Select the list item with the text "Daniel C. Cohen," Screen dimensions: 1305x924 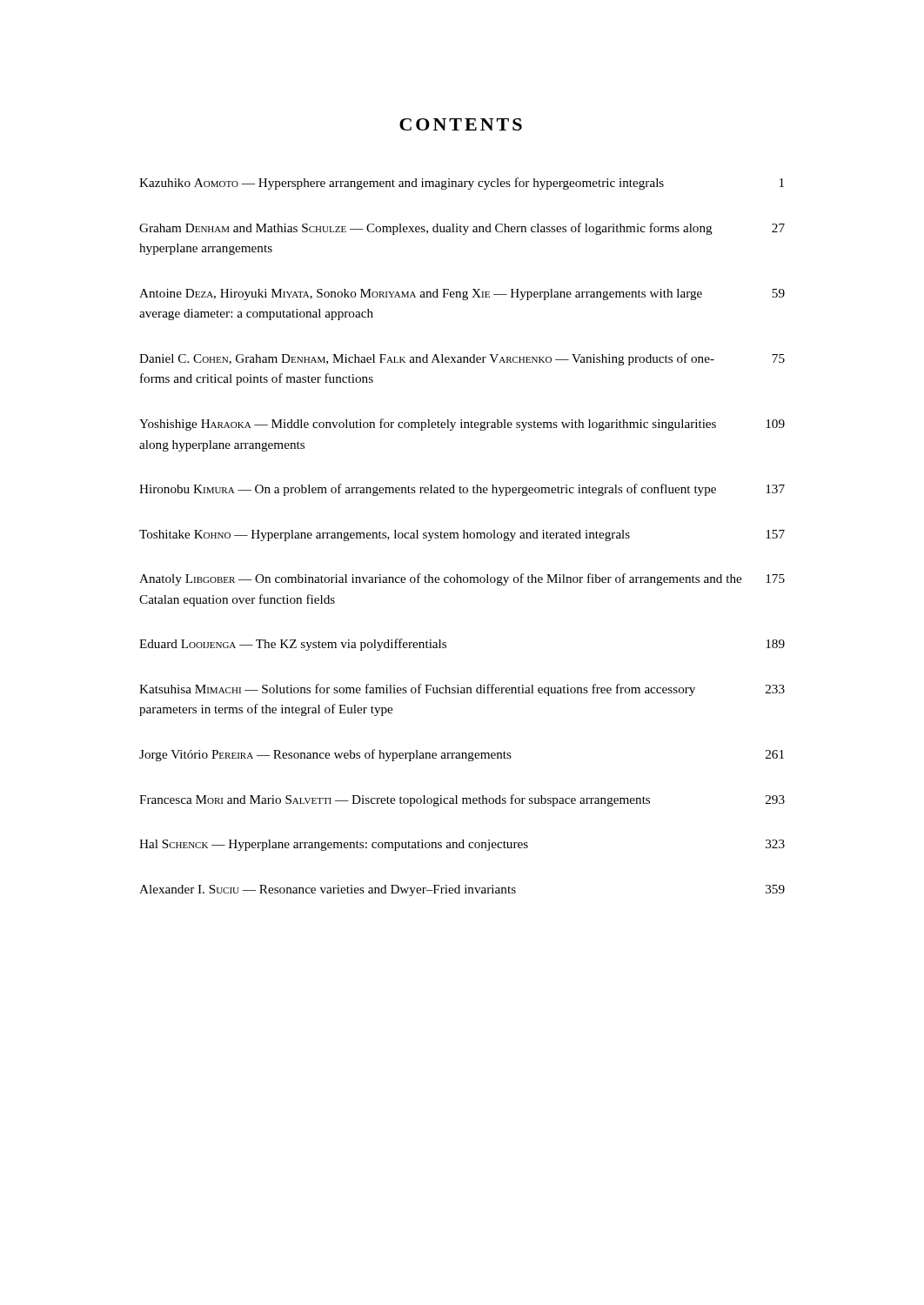tap(462, 368)
